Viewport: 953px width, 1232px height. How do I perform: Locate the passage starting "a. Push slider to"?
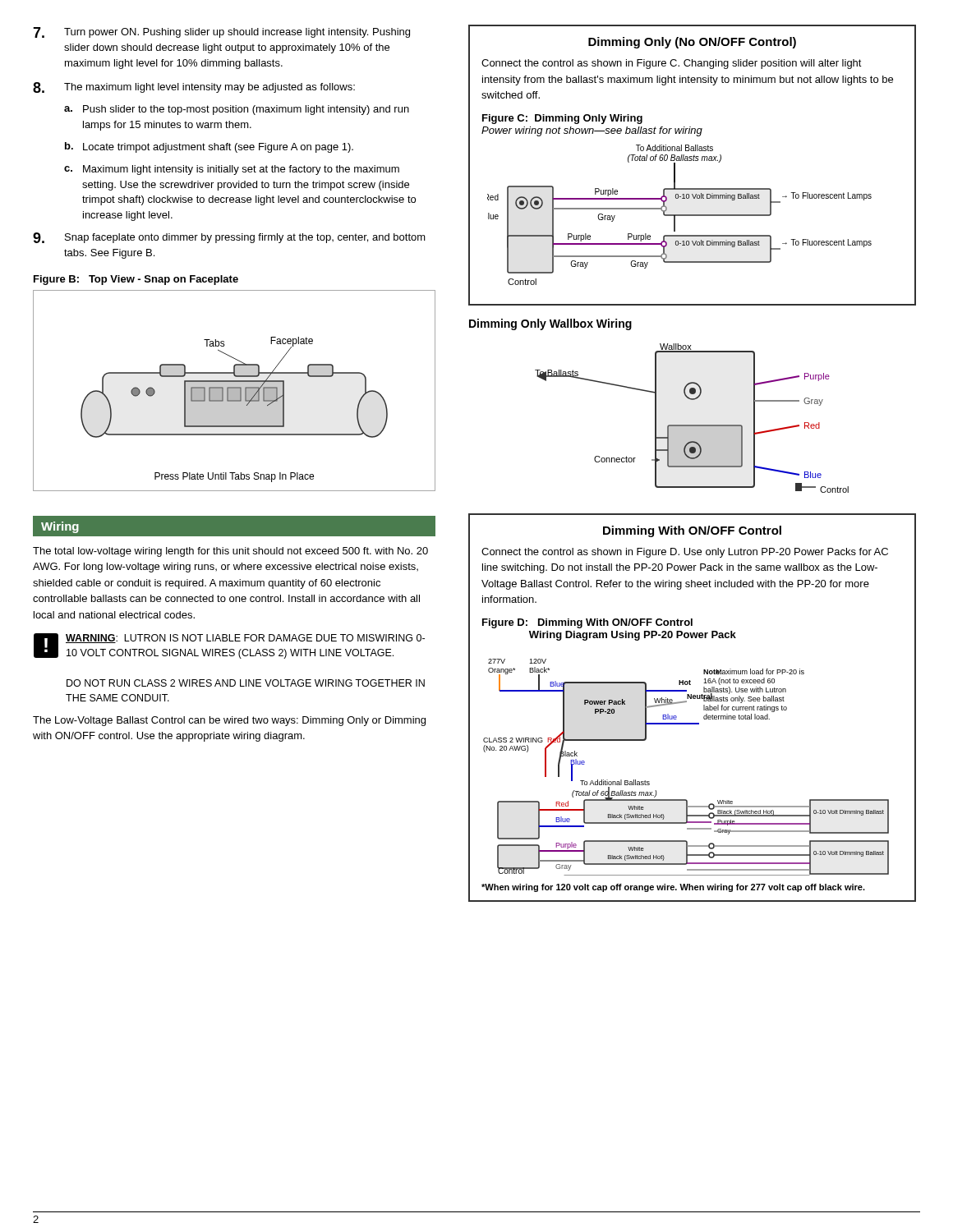(x=250, y=117)
